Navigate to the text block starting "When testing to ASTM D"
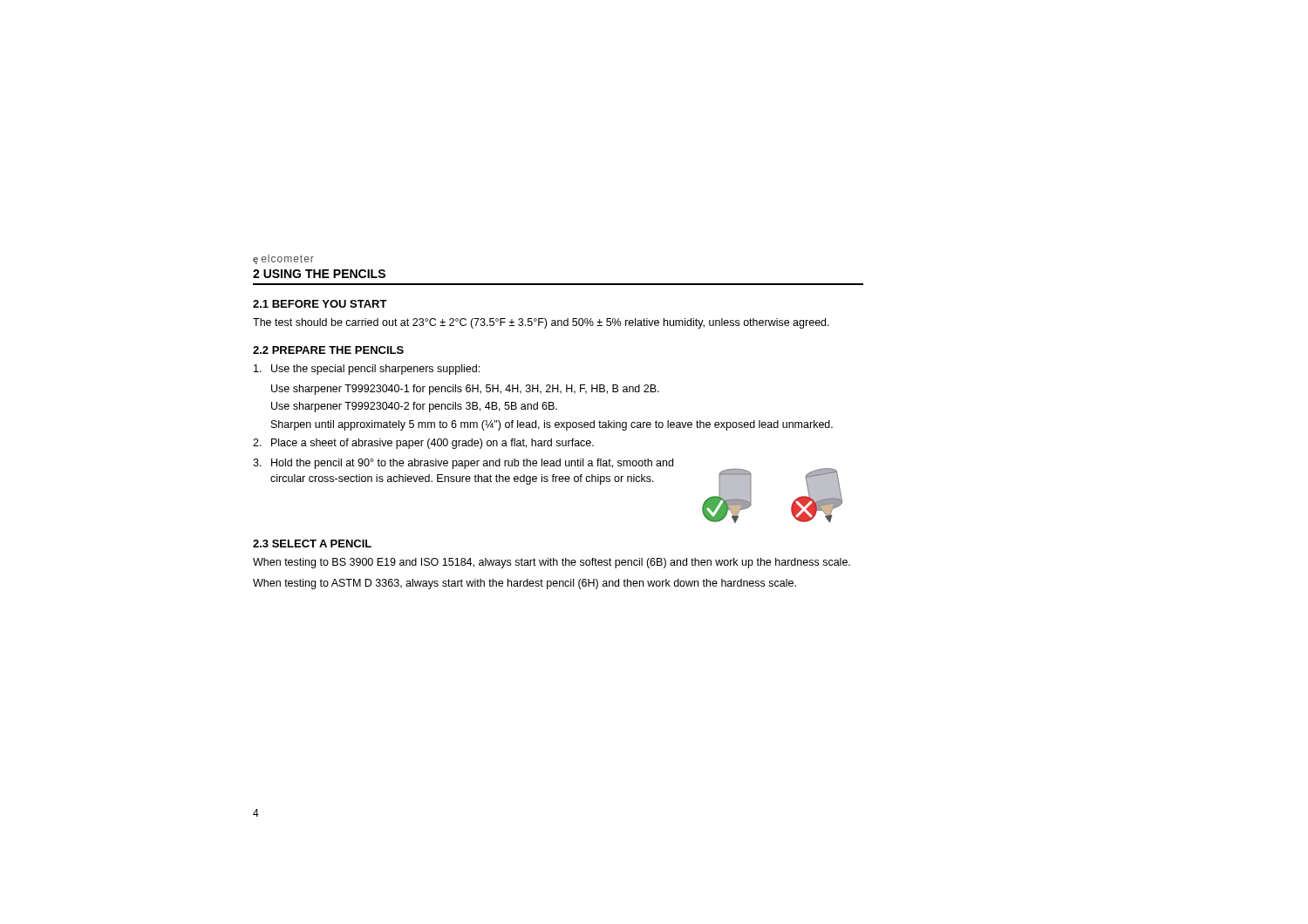Screen dimensions: 924x1308 pyautogui.click(x=525, y=583)
